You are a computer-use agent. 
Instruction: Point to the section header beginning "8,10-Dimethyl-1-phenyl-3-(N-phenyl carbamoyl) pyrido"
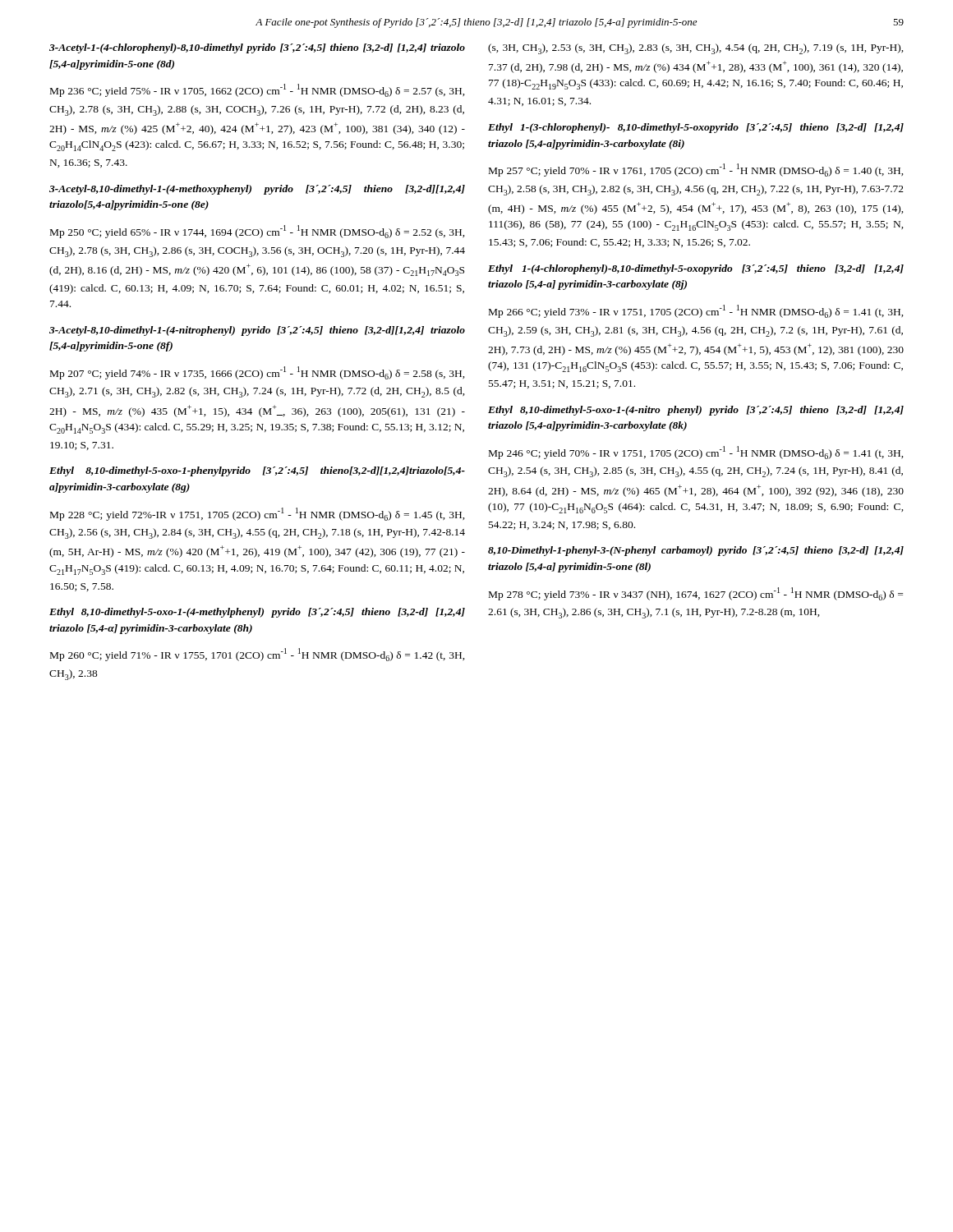pyautogui.click(x=696, y=559)
